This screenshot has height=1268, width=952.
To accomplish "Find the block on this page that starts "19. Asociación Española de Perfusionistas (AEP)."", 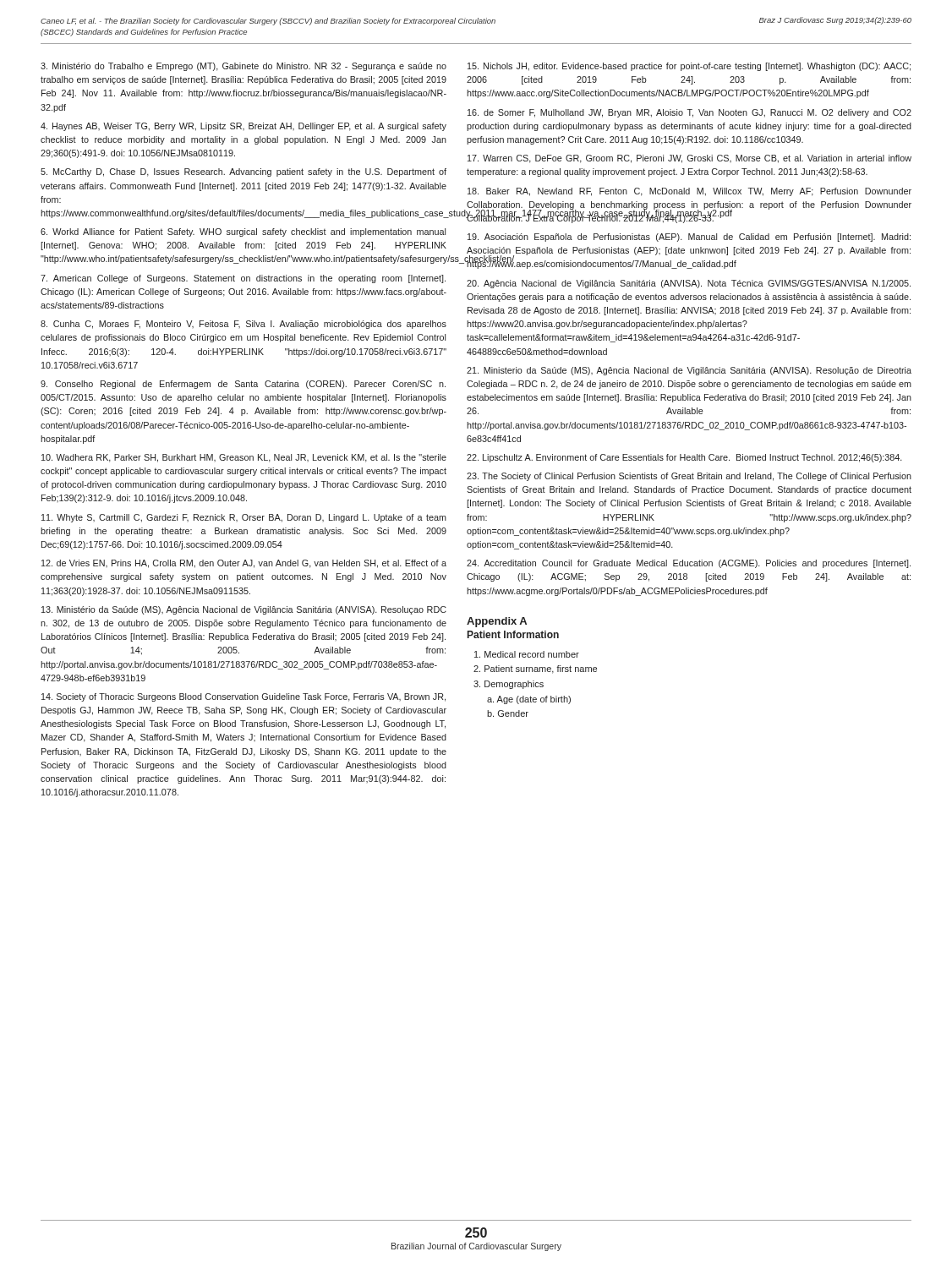I will 689,250.
